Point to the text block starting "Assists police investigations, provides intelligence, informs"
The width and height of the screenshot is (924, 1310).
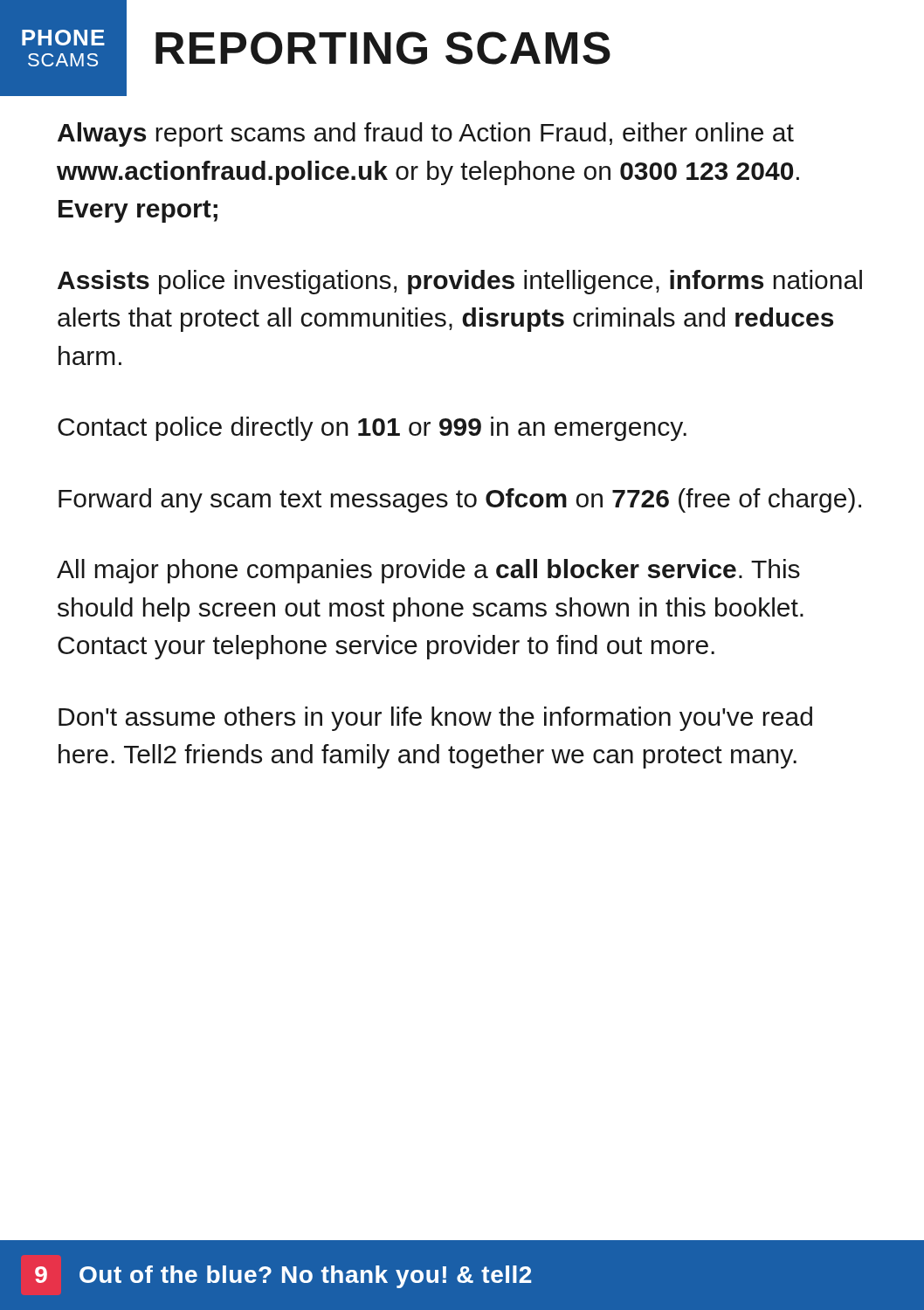[x=460, y=317]
